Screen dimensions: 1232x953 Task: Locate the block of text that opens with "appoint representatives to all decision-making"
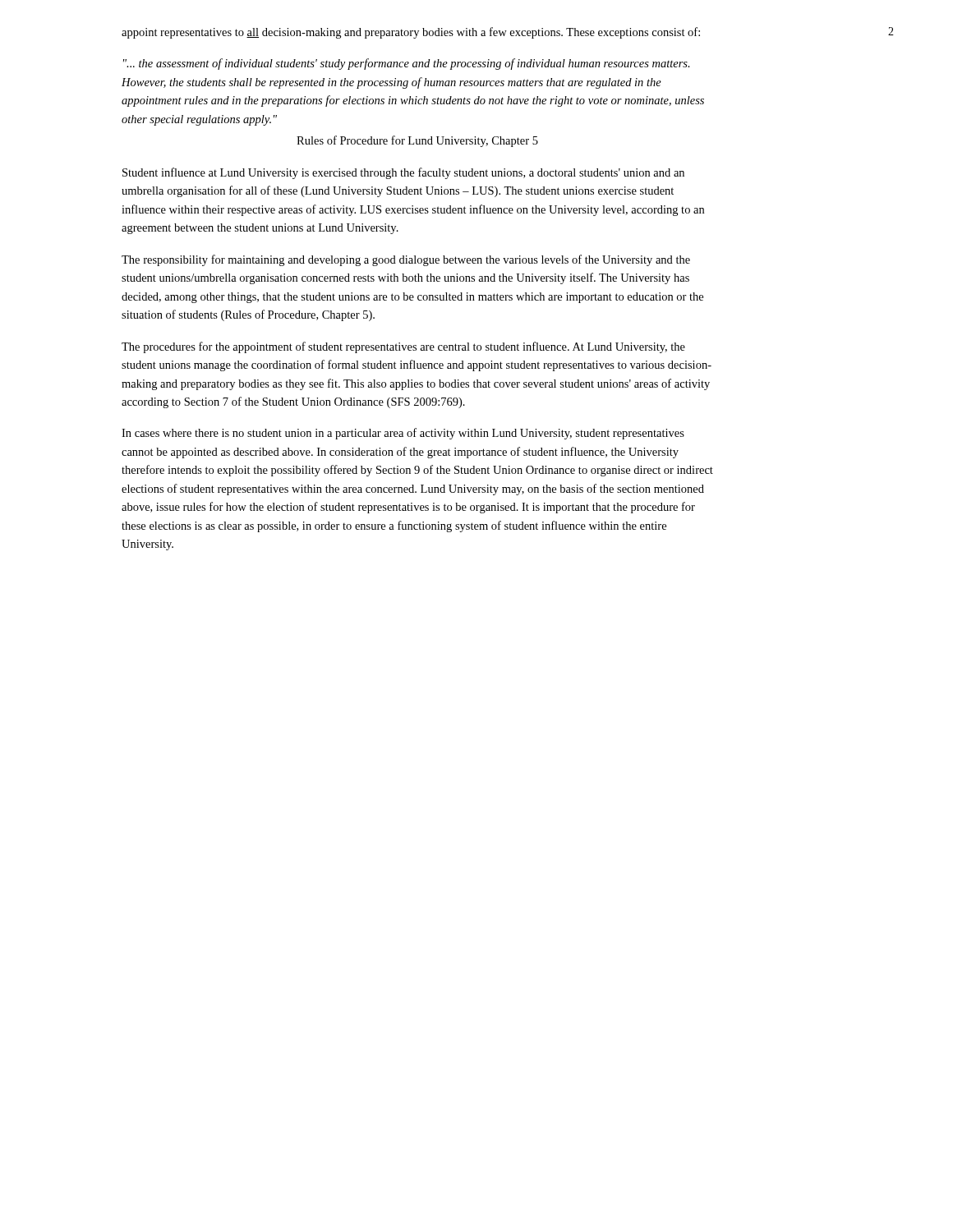click(x=411, y=32)
